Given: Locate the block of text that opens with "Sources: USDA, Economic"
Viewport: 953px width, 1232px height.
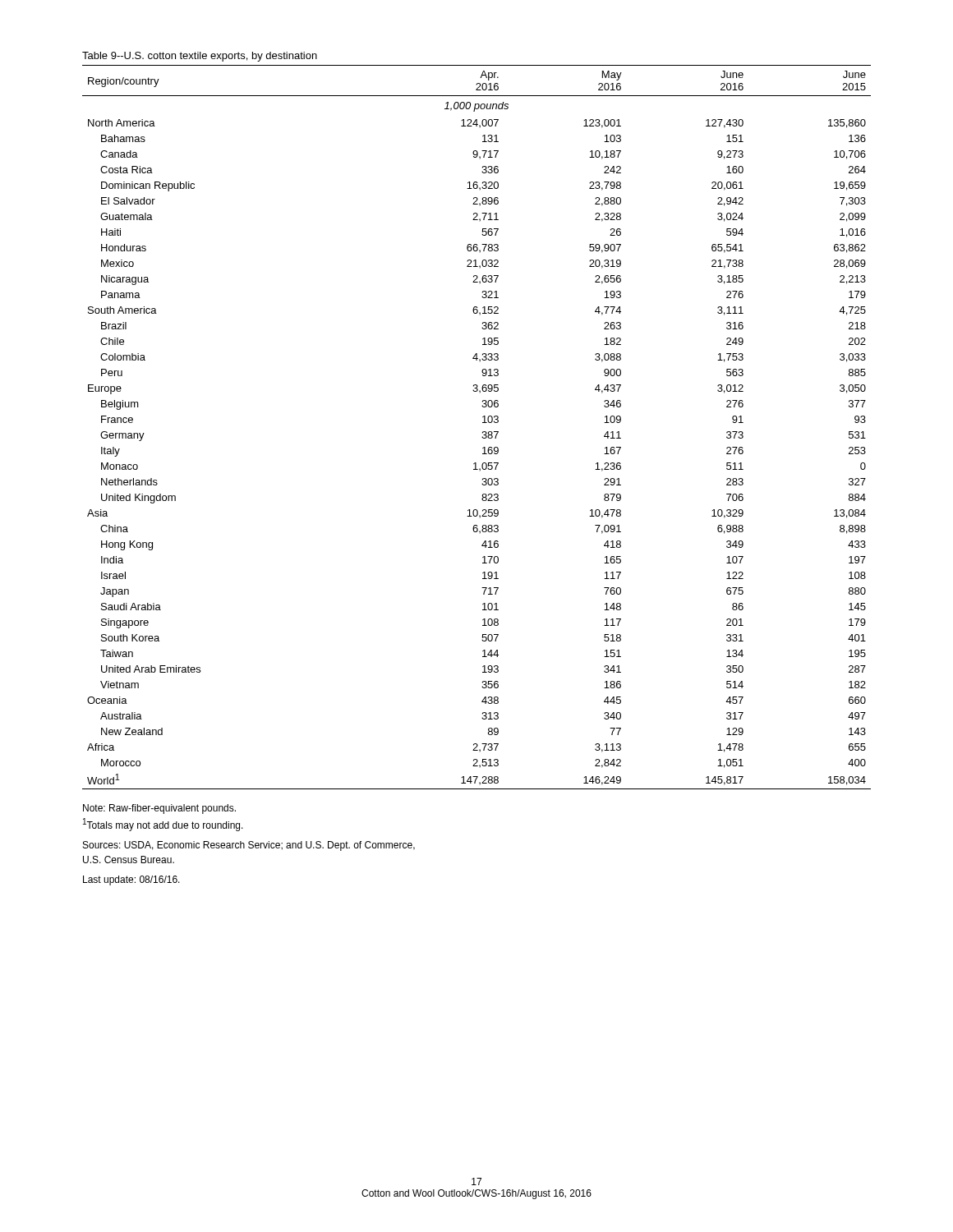Looking at the screenshot, I should tap(249, 853).
